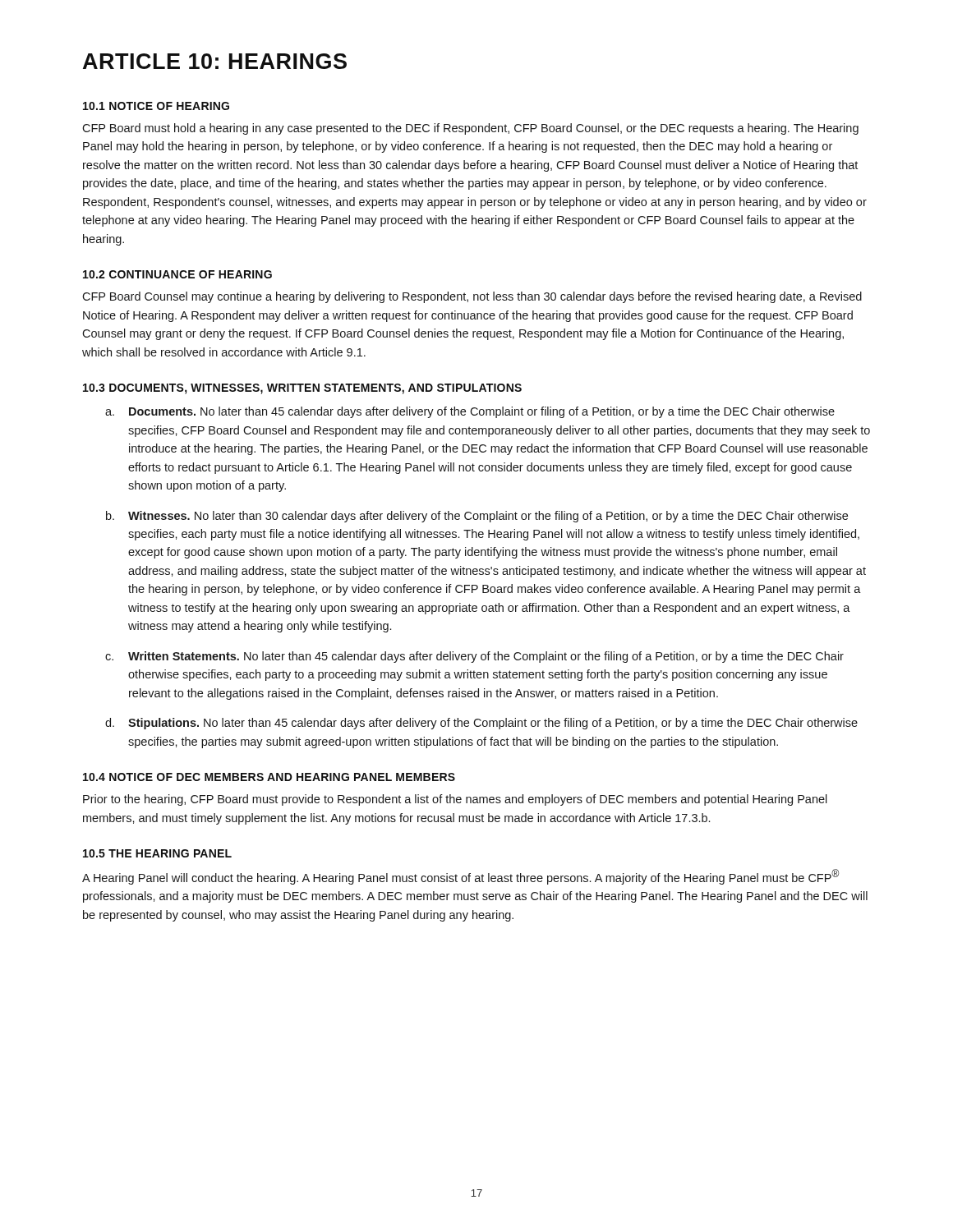
Task: Locate the title that reads "ARTICLE 10: HEARINGS"
Action: click(215, 62)
